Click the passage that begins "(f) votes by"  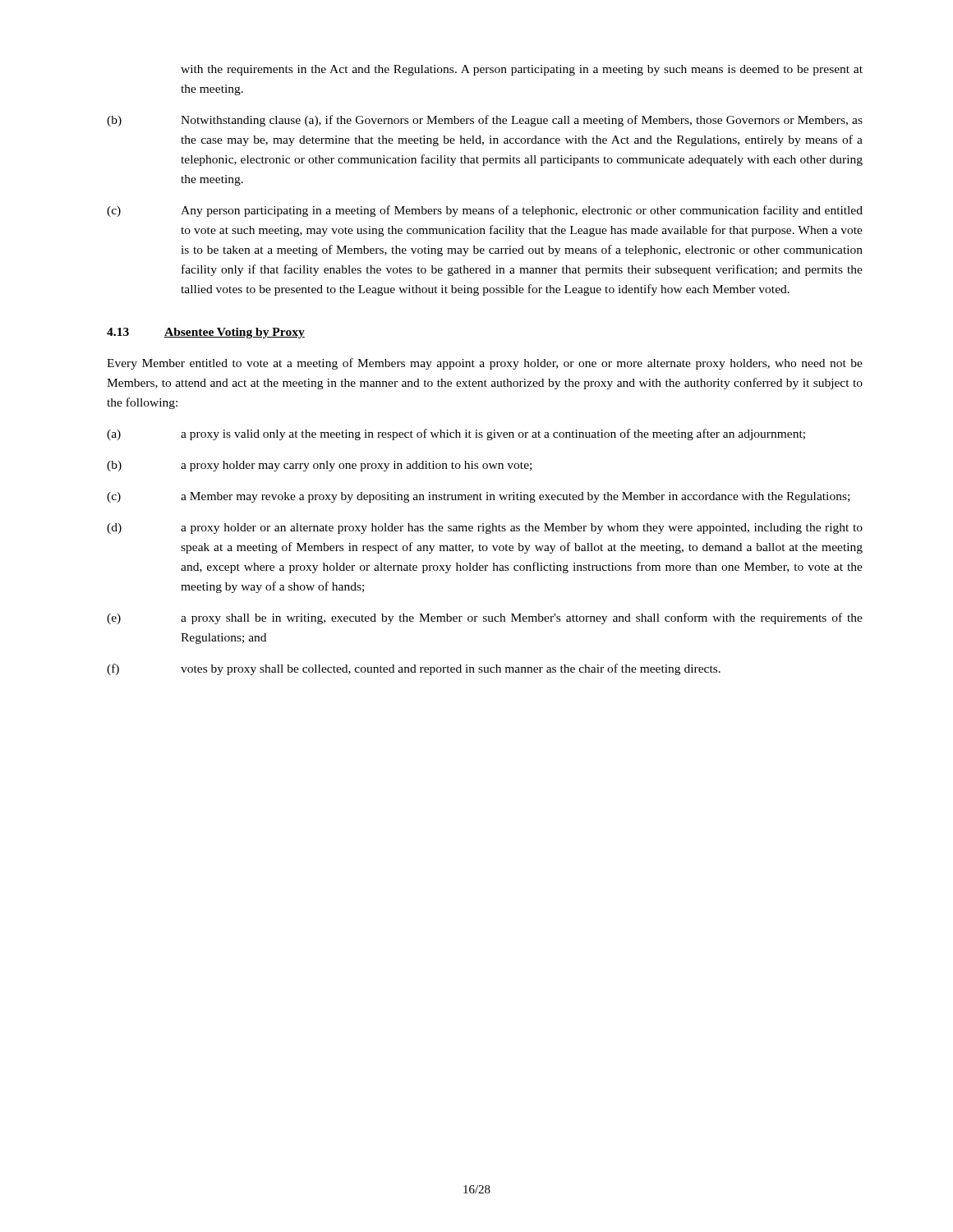point(485,669)
